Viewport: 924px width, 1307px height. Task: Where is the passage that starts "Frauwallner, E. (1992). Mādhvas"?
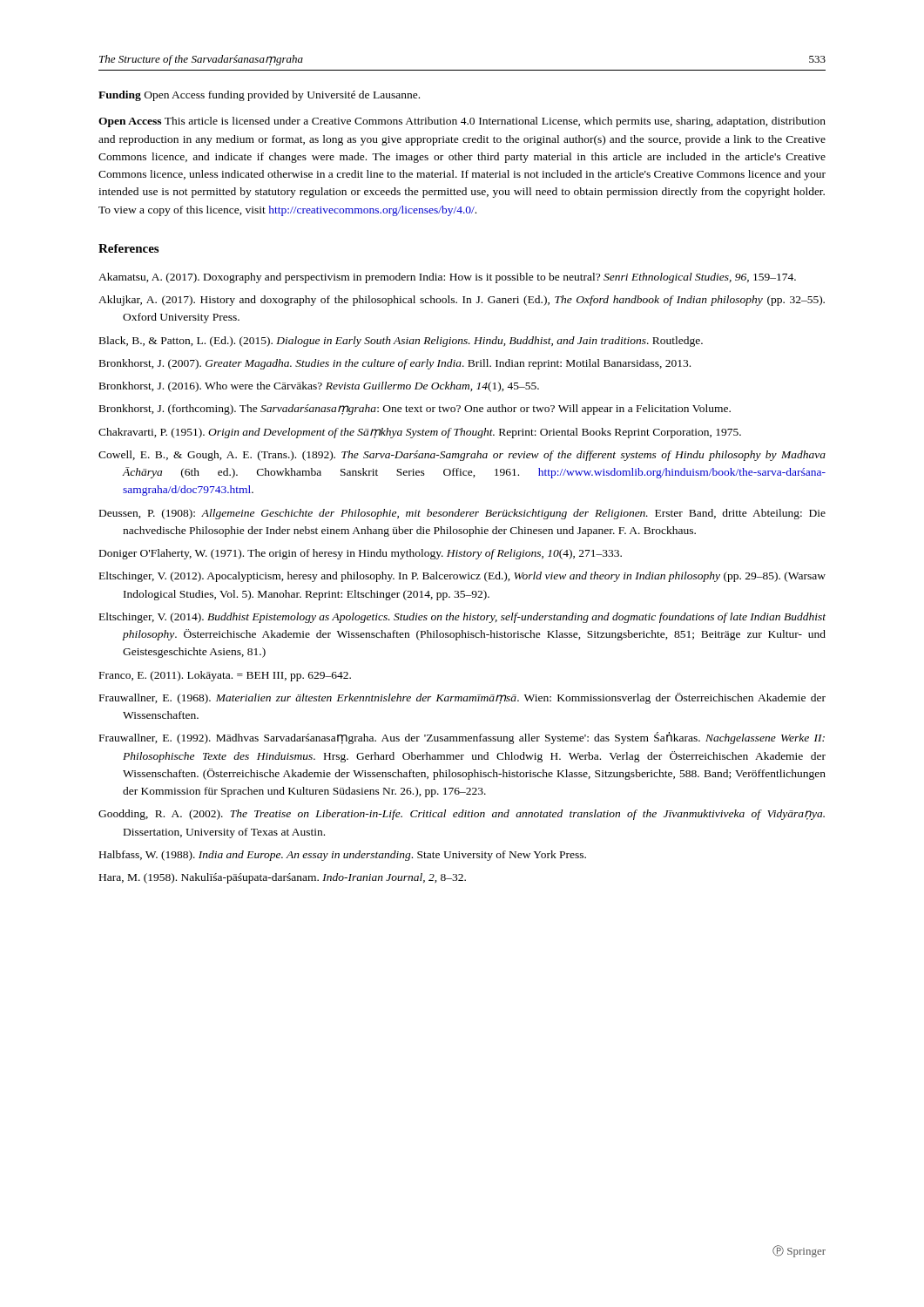[462, 764]
